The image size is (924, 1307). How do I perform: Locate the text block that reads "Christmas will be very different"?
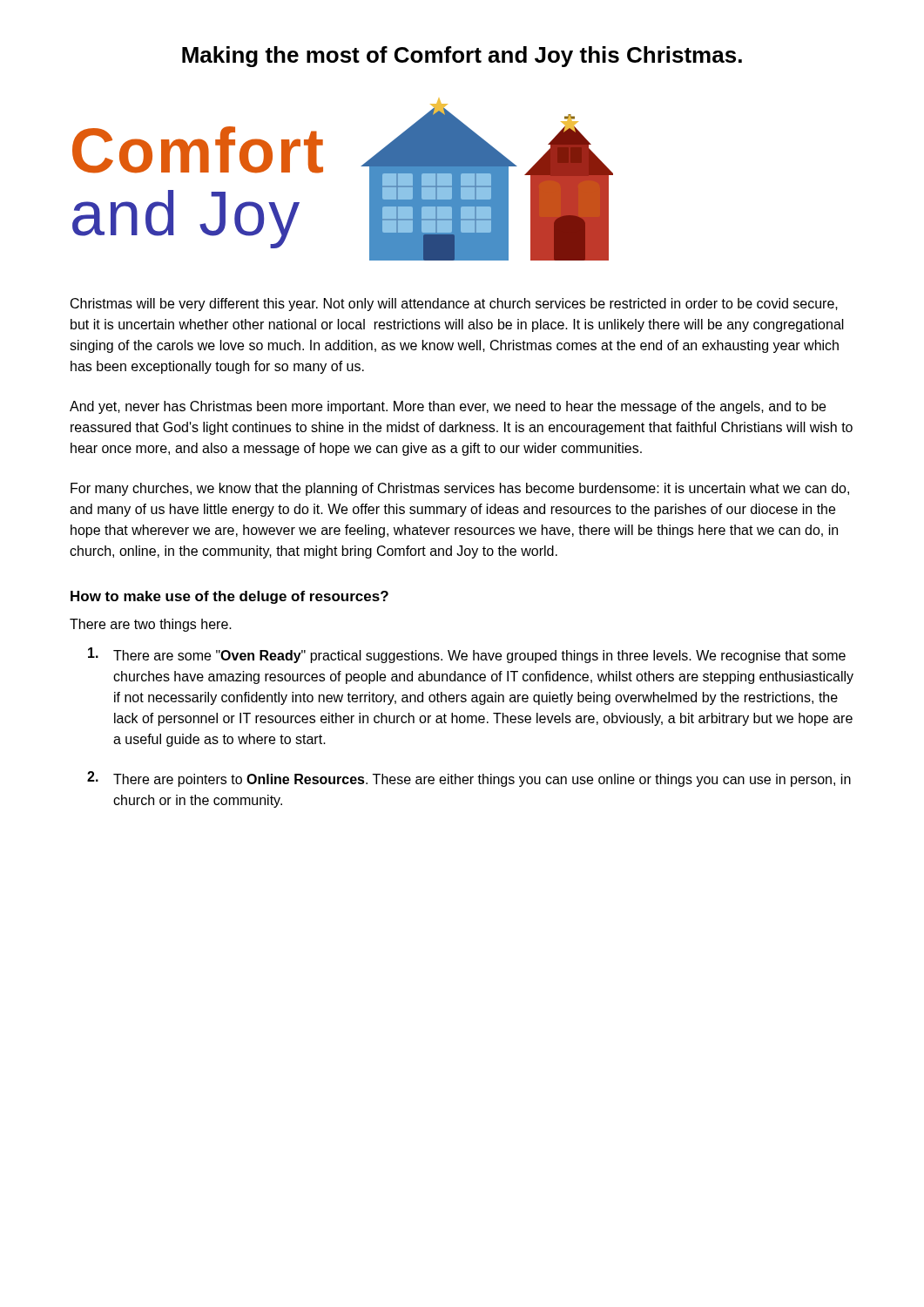pos(457,335)
